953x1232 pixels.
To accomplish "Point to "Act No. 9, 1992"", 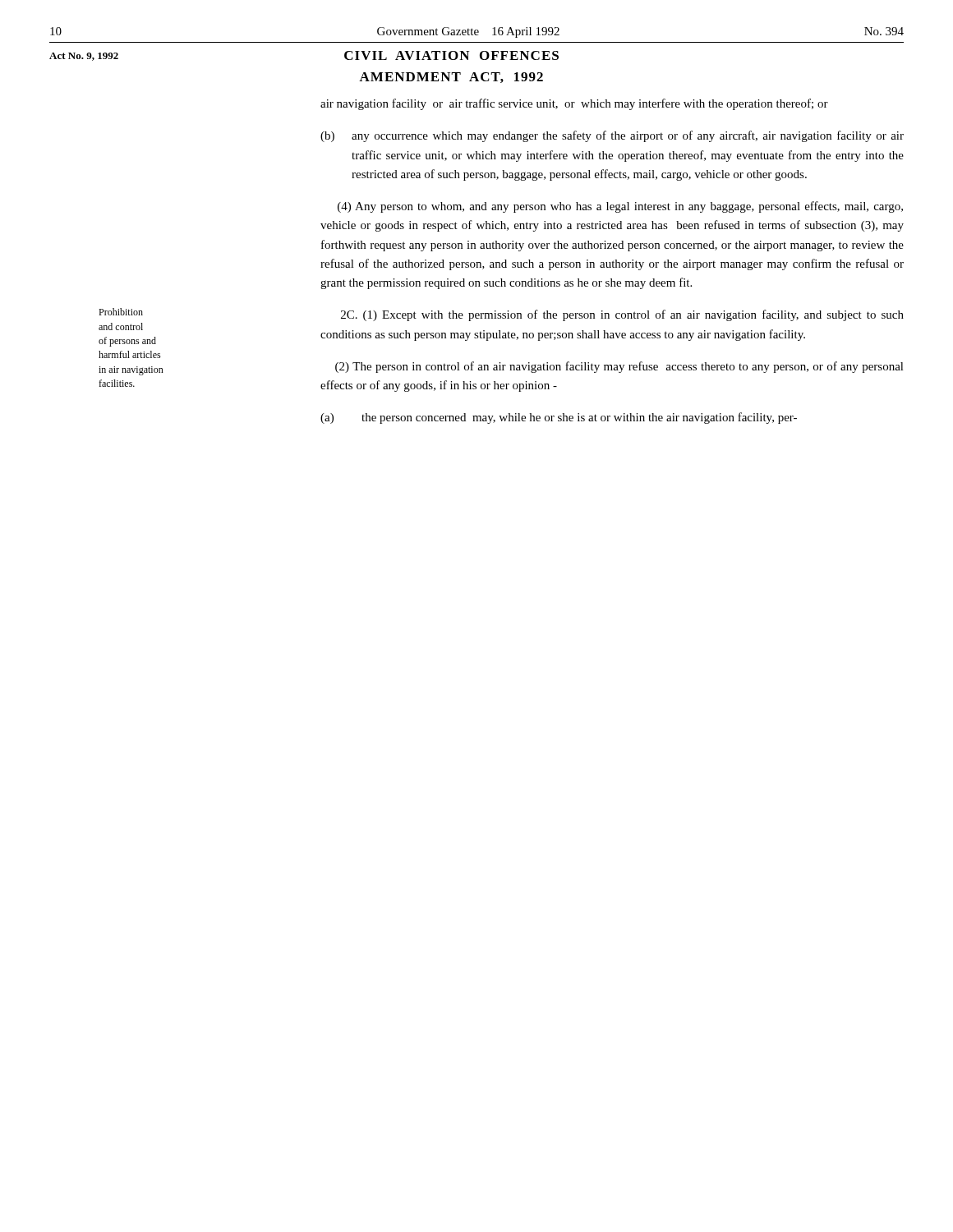I will coord(84,55).
